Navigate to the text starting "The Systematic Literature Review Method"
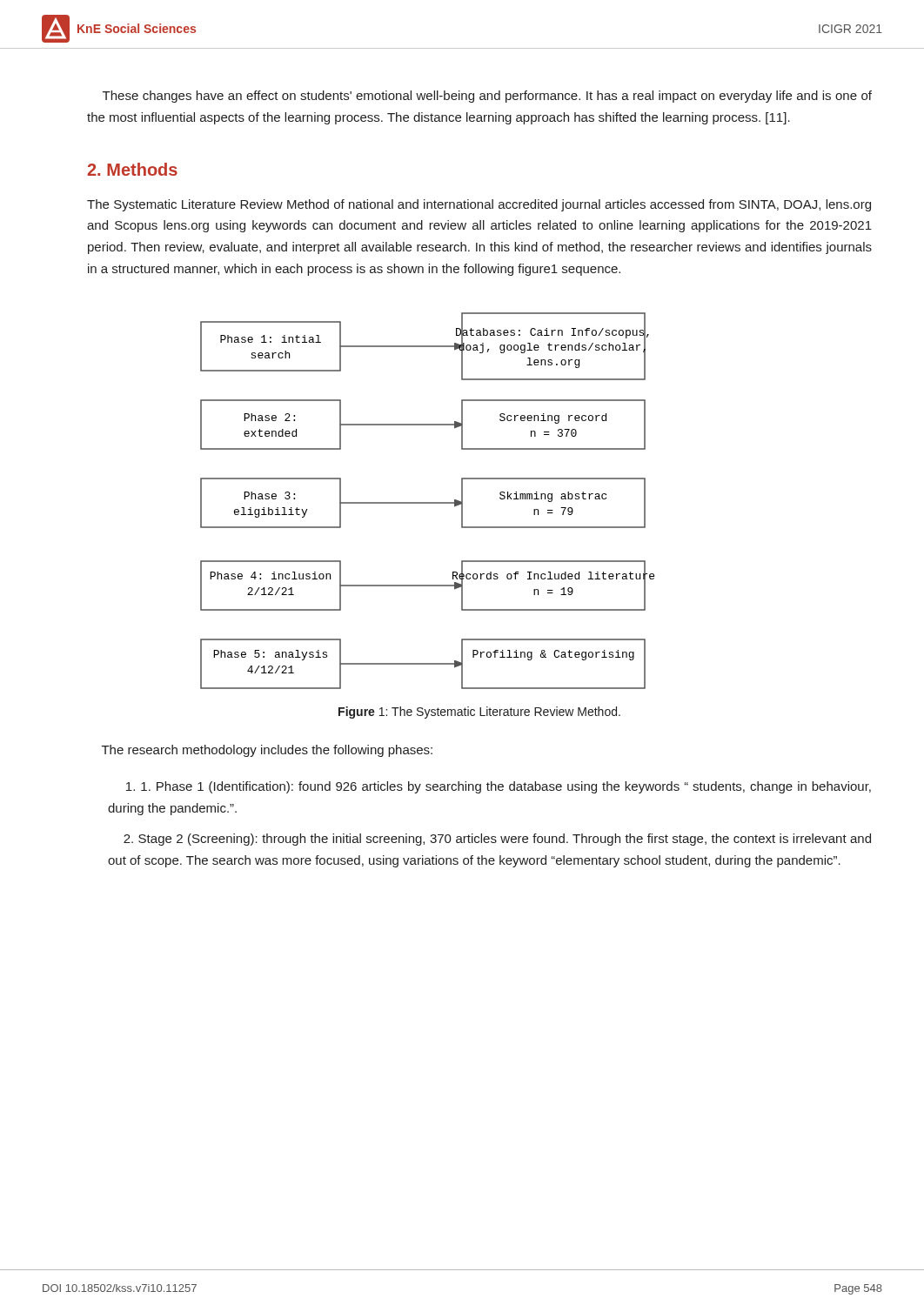 tap(479, 236)
